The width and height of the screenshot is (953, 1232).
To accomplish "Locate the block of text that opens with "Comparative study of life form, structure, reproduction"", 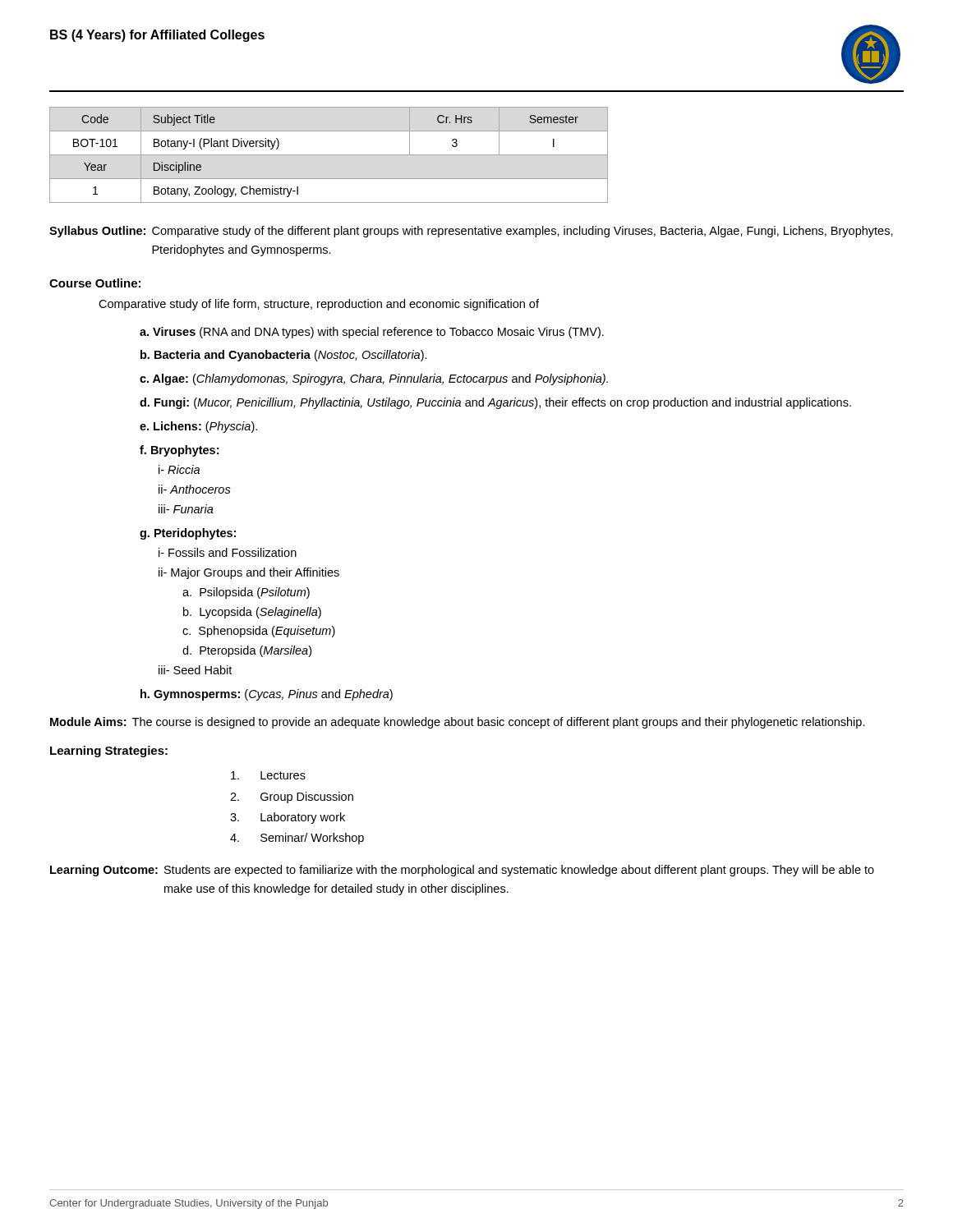I will pyautogui.click(x=319, y=305).
